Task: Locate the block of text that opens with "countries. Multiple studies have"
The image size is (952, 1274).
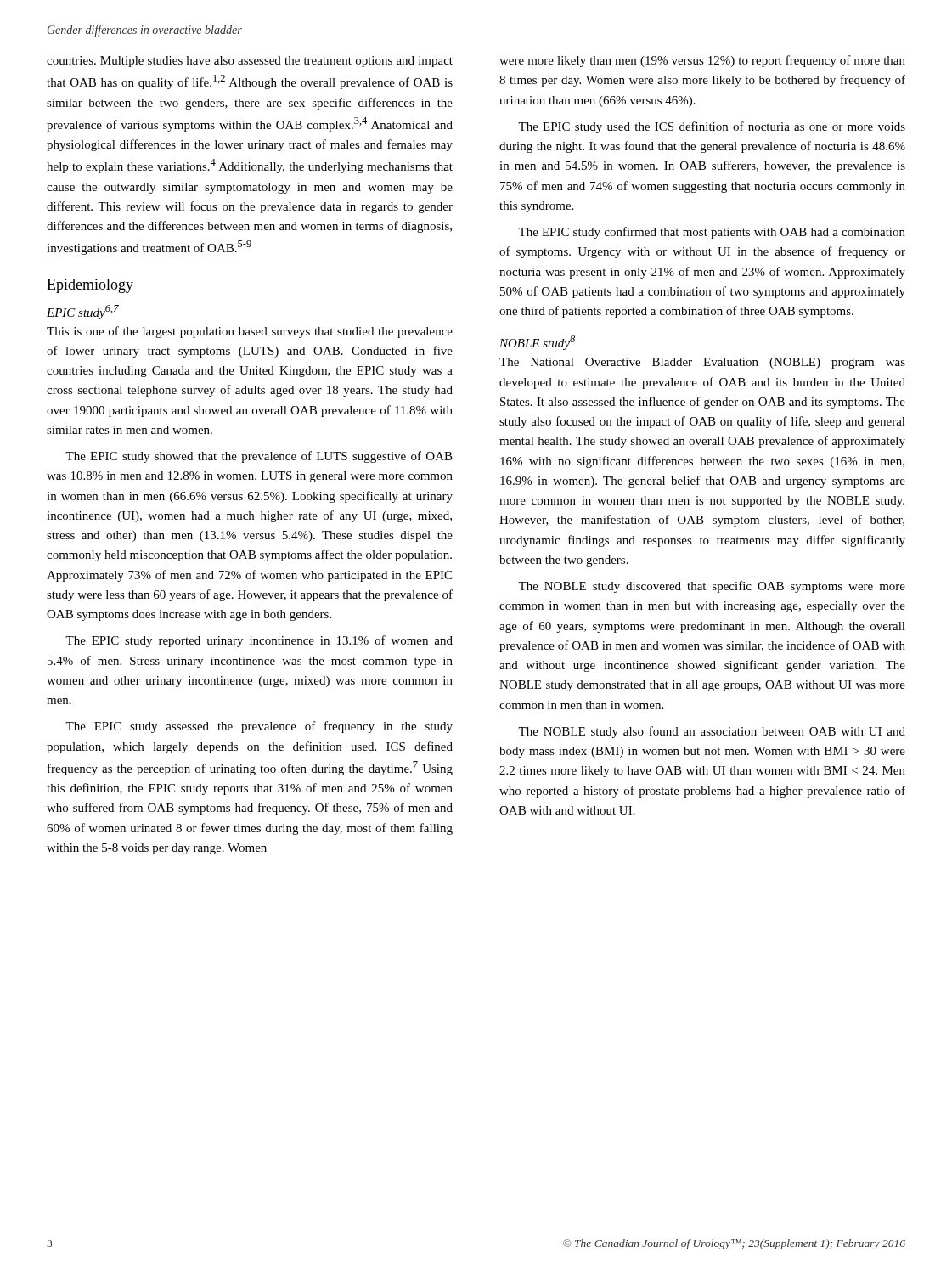Action: [250, 155]
